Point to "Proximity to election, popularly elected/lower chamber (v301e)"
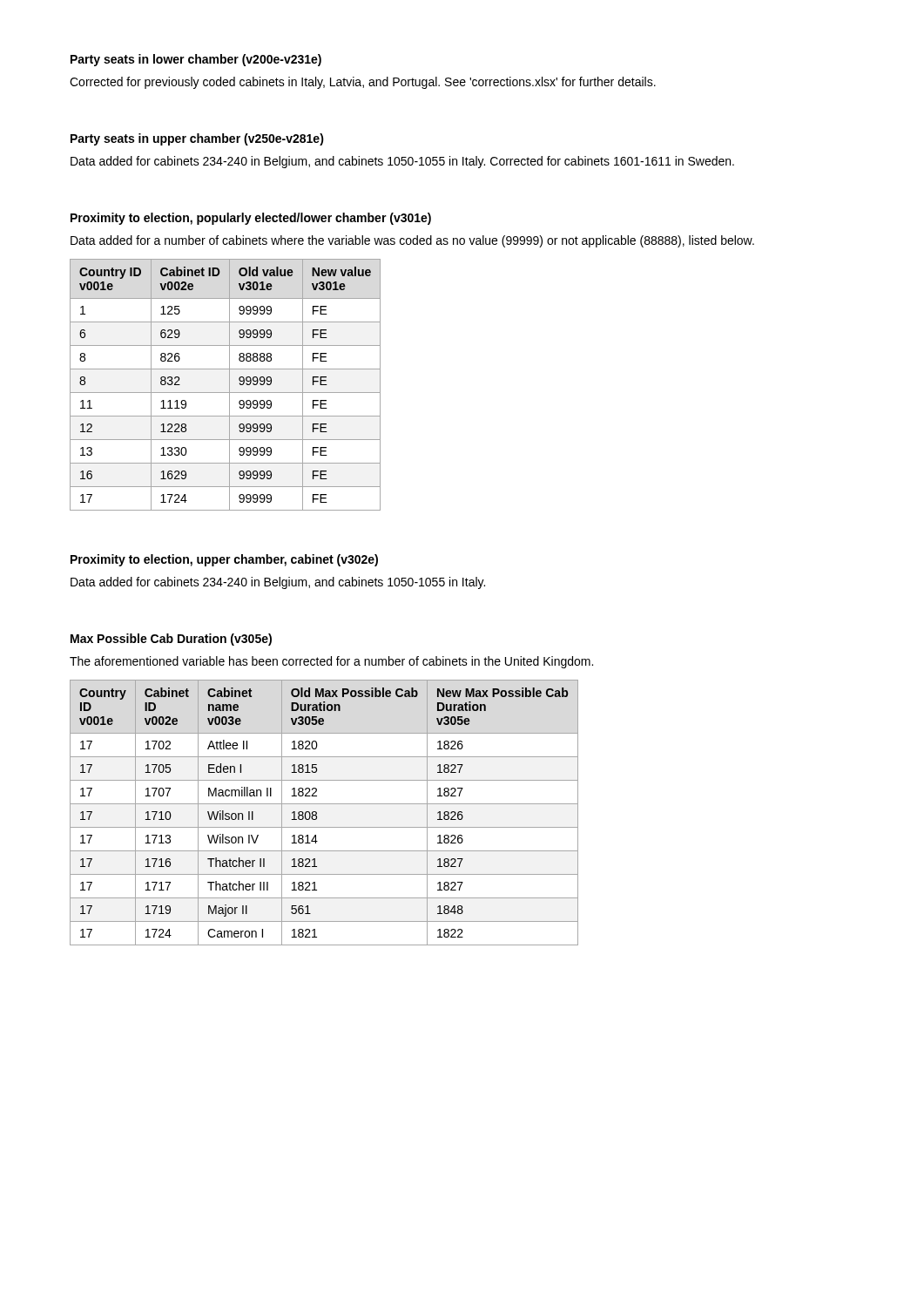This screenshot has width=924, height=1307. coord(251,218)
